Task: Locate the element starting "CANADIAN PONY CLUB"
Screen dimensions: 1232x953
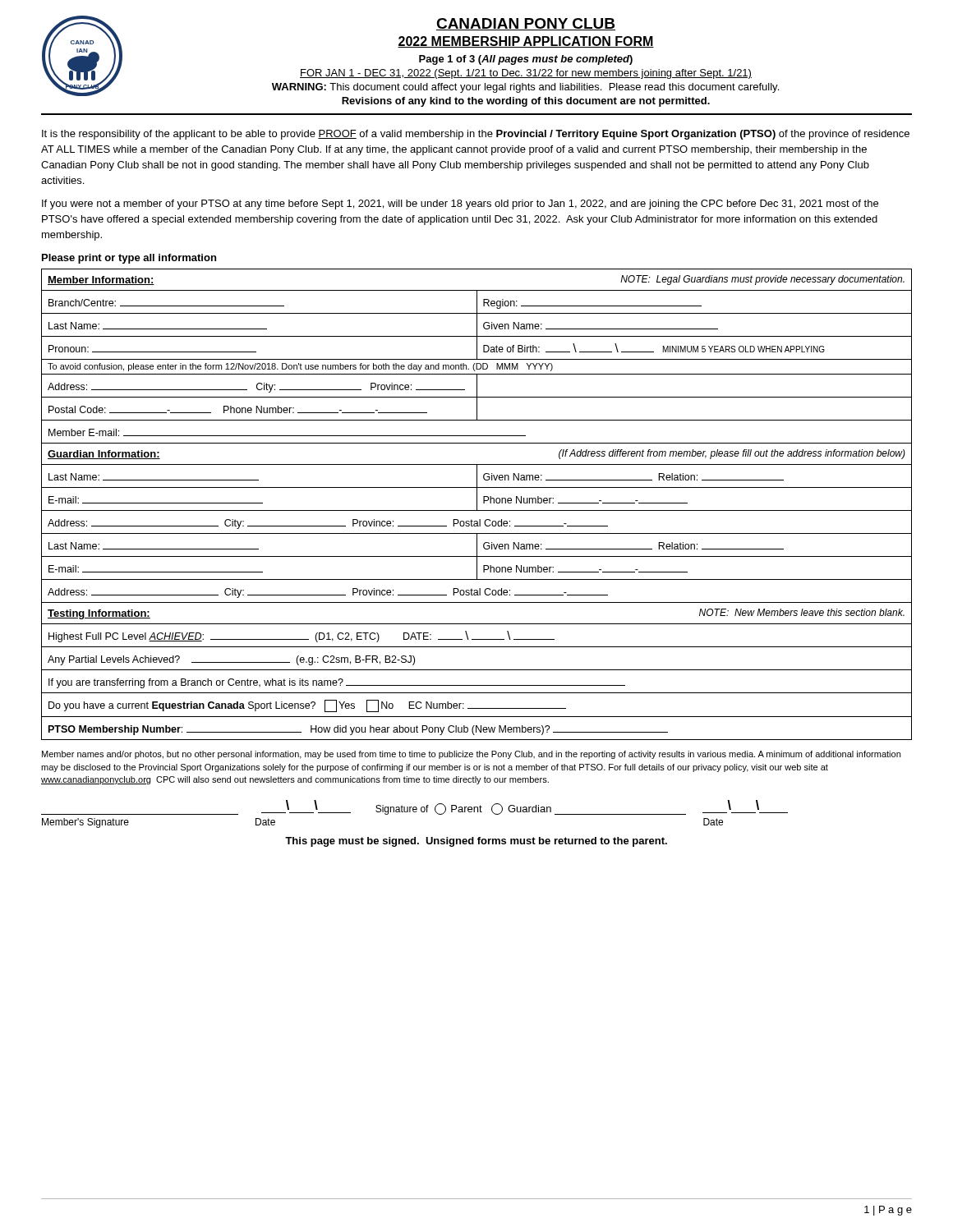Action: pos(526,23)
